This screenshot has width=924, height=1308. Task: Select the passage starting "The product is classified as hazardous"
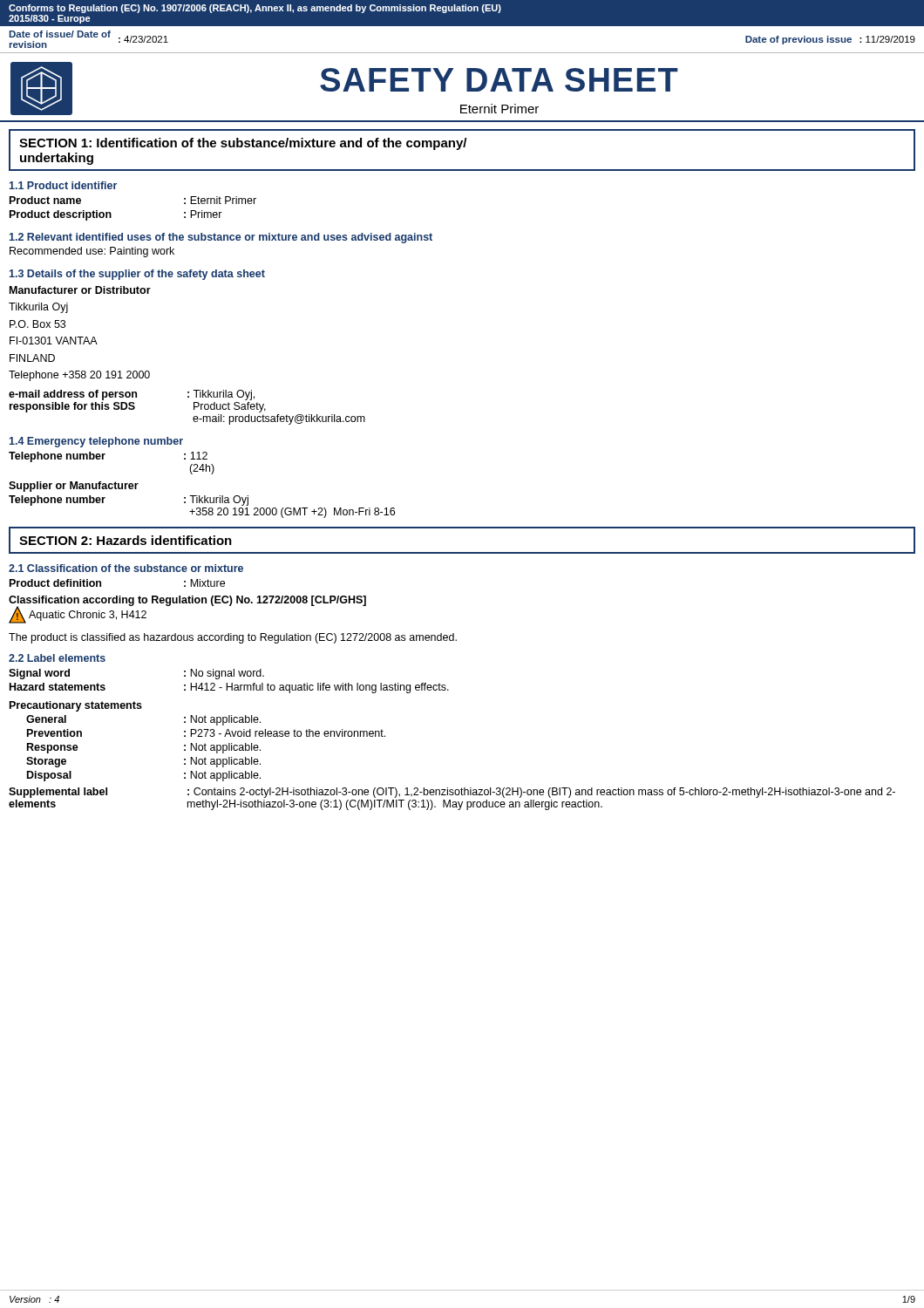(233, 638)
